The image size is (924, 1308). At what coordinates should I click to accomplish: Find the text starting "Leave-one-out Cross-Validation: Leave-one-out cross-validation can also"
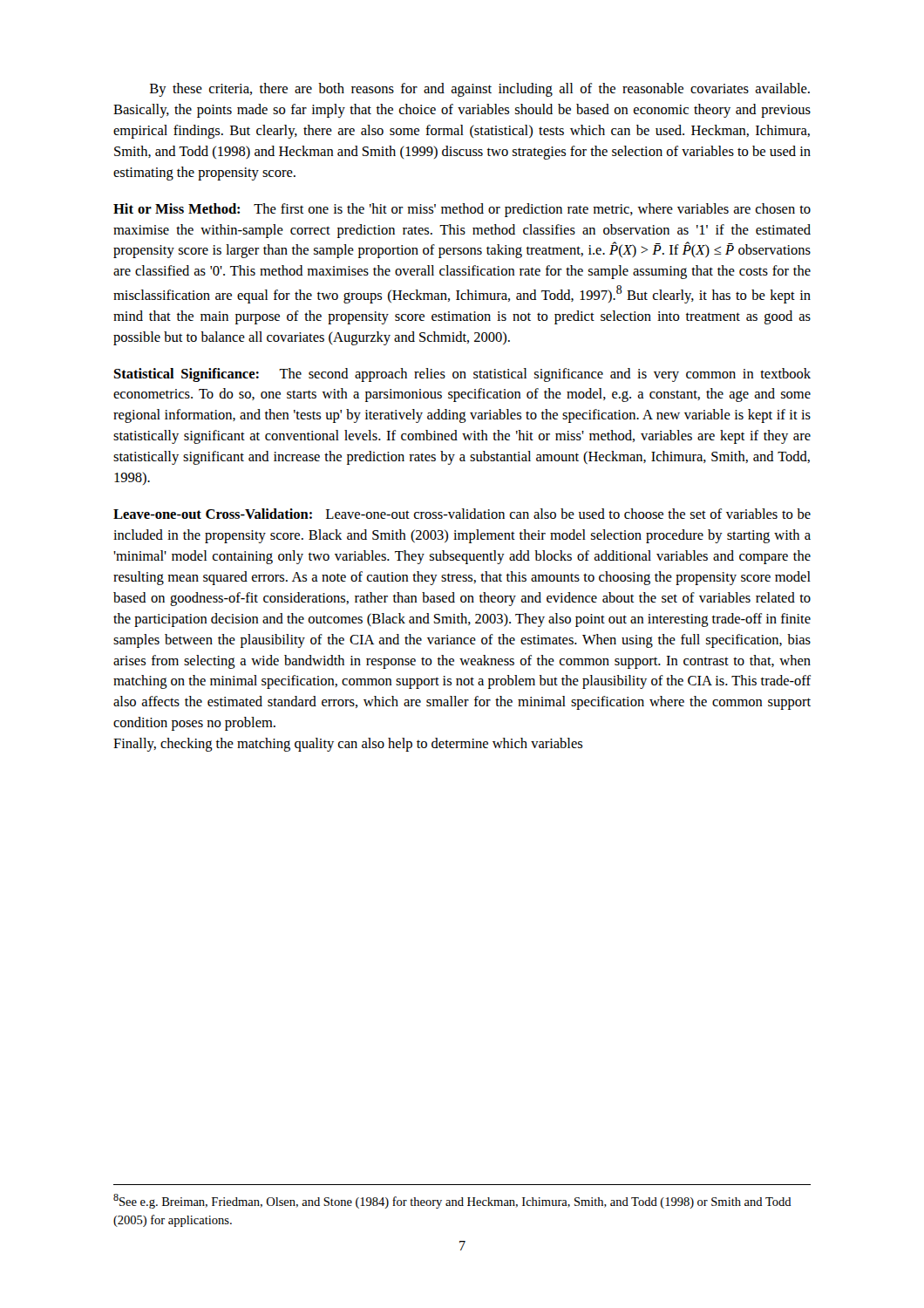pyautogui.click(x=462, y=629)
